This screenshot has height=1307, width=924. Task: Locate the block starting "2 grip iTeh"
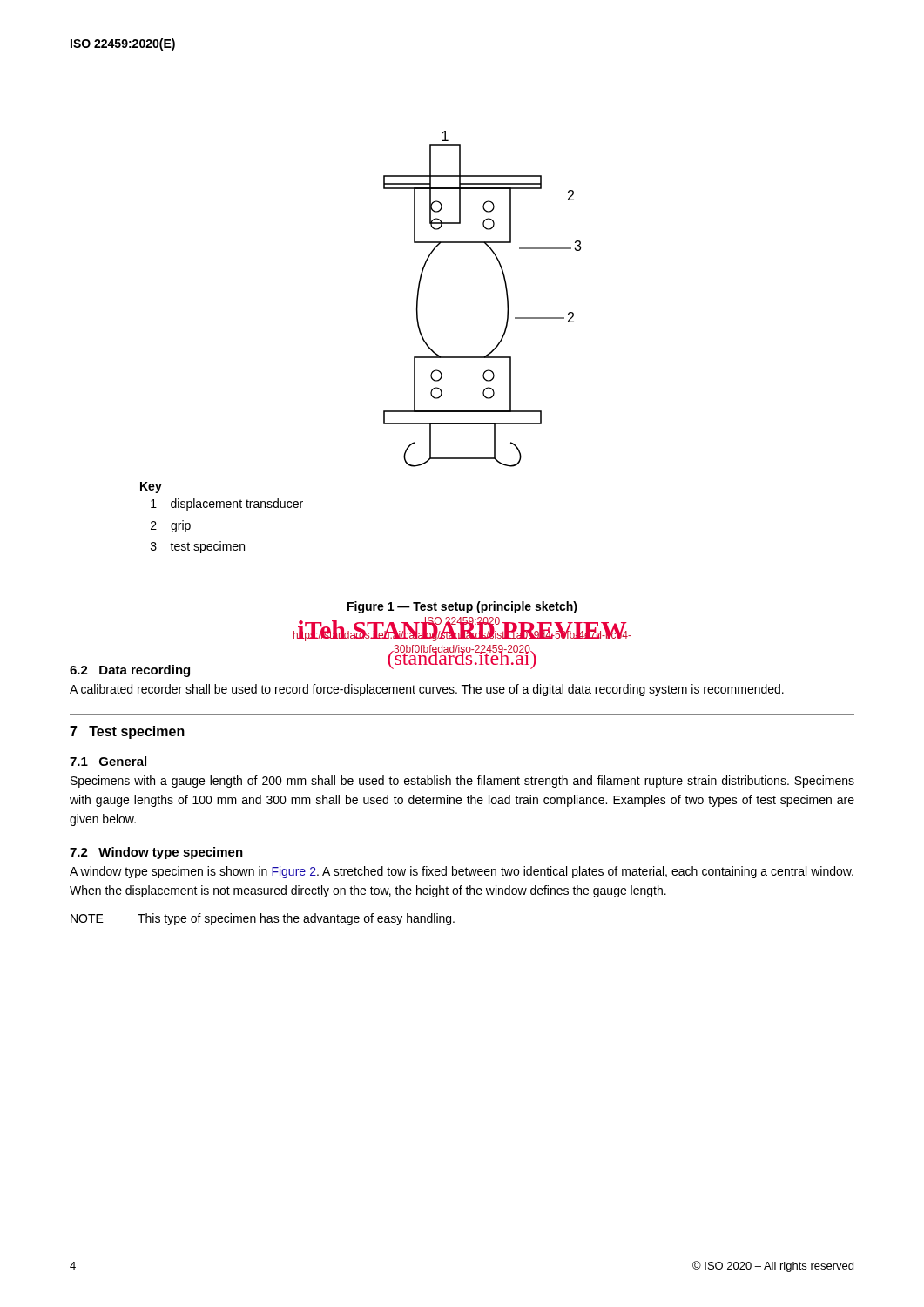[171, 526]
